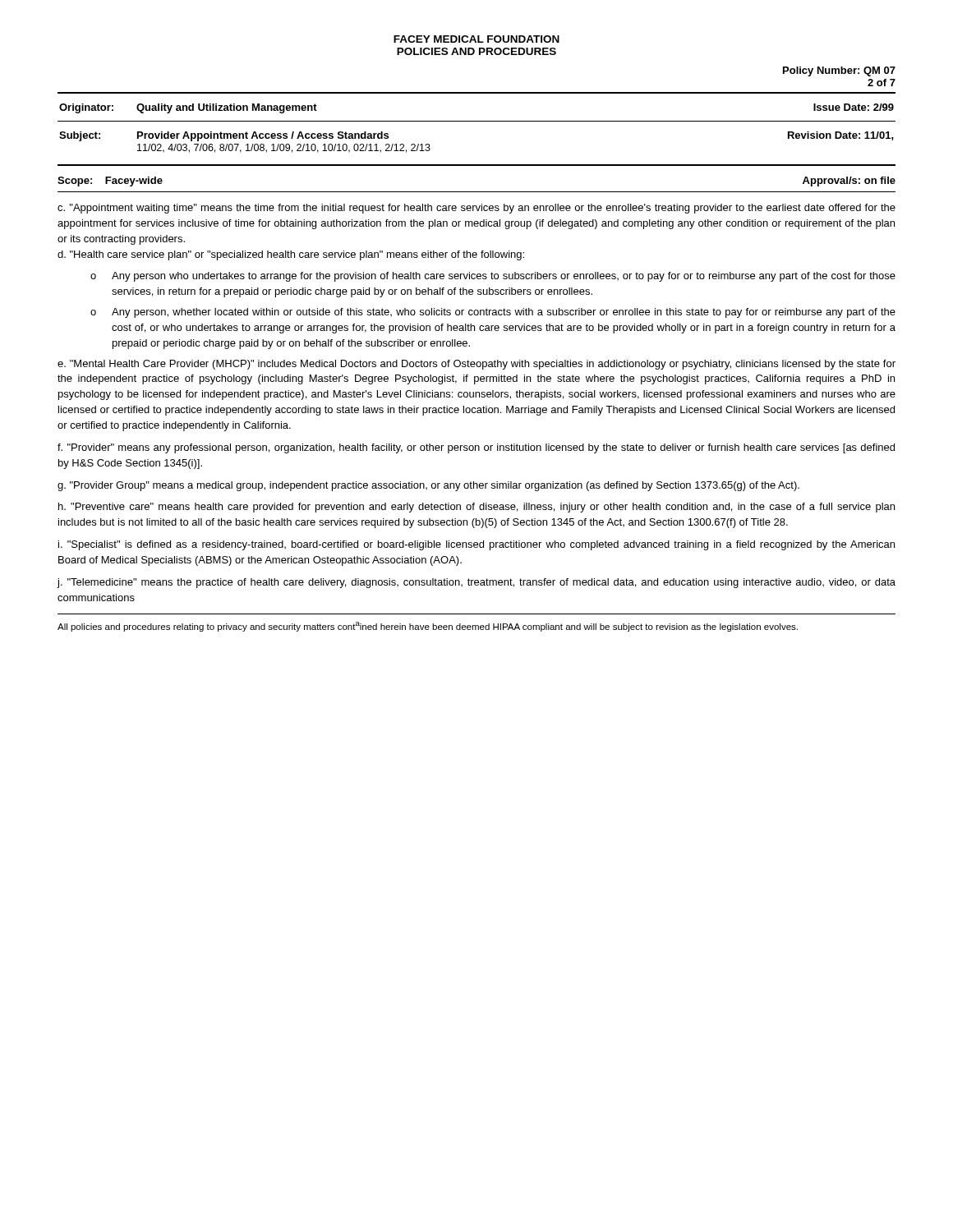Select the text block containing "g. "Provider Group""
The height and width of the screenshot is (1232, 953).
coord(429,485)
